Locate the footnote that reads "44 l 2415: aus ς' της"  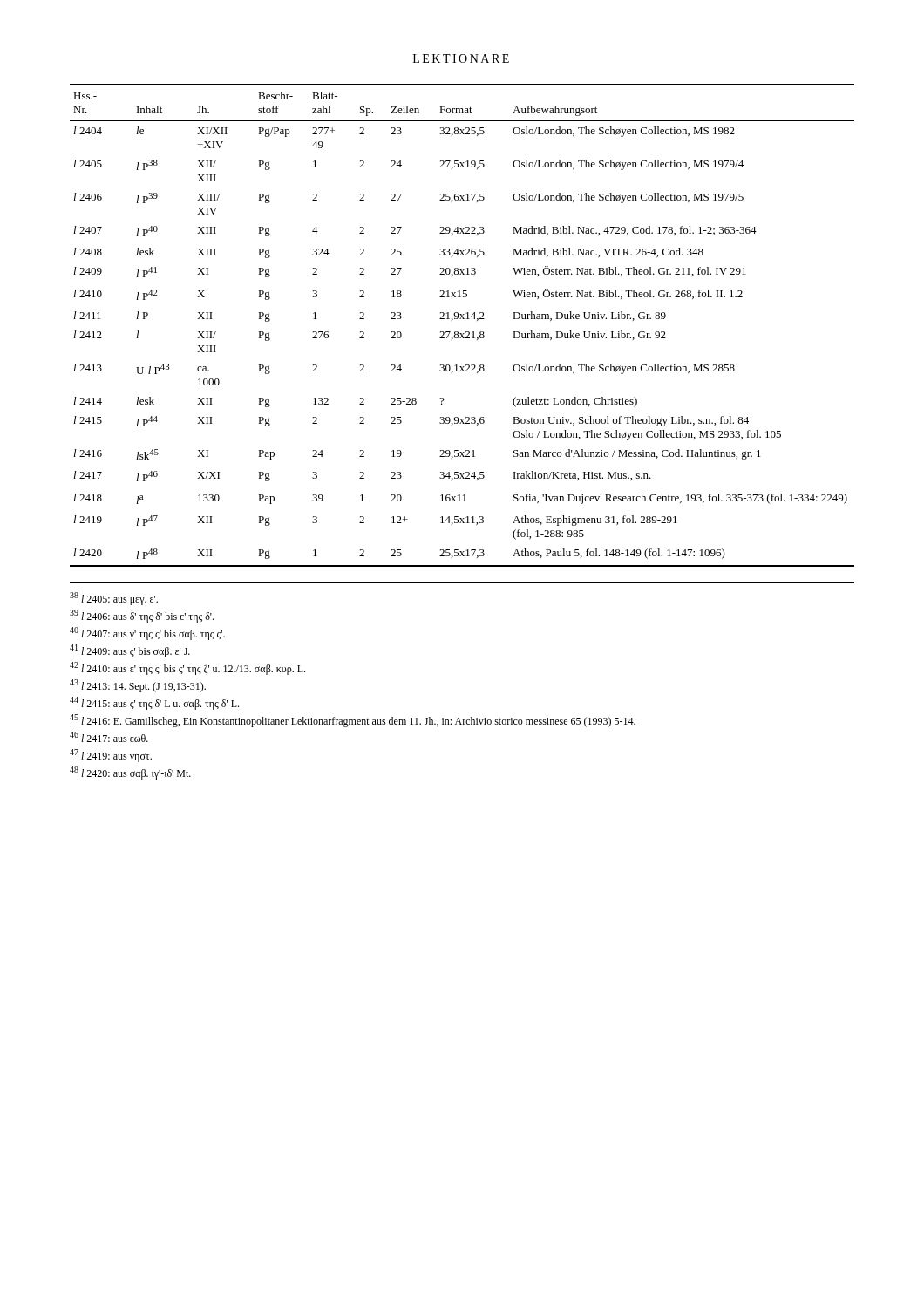pyautogui.click(x=155, y=703)
